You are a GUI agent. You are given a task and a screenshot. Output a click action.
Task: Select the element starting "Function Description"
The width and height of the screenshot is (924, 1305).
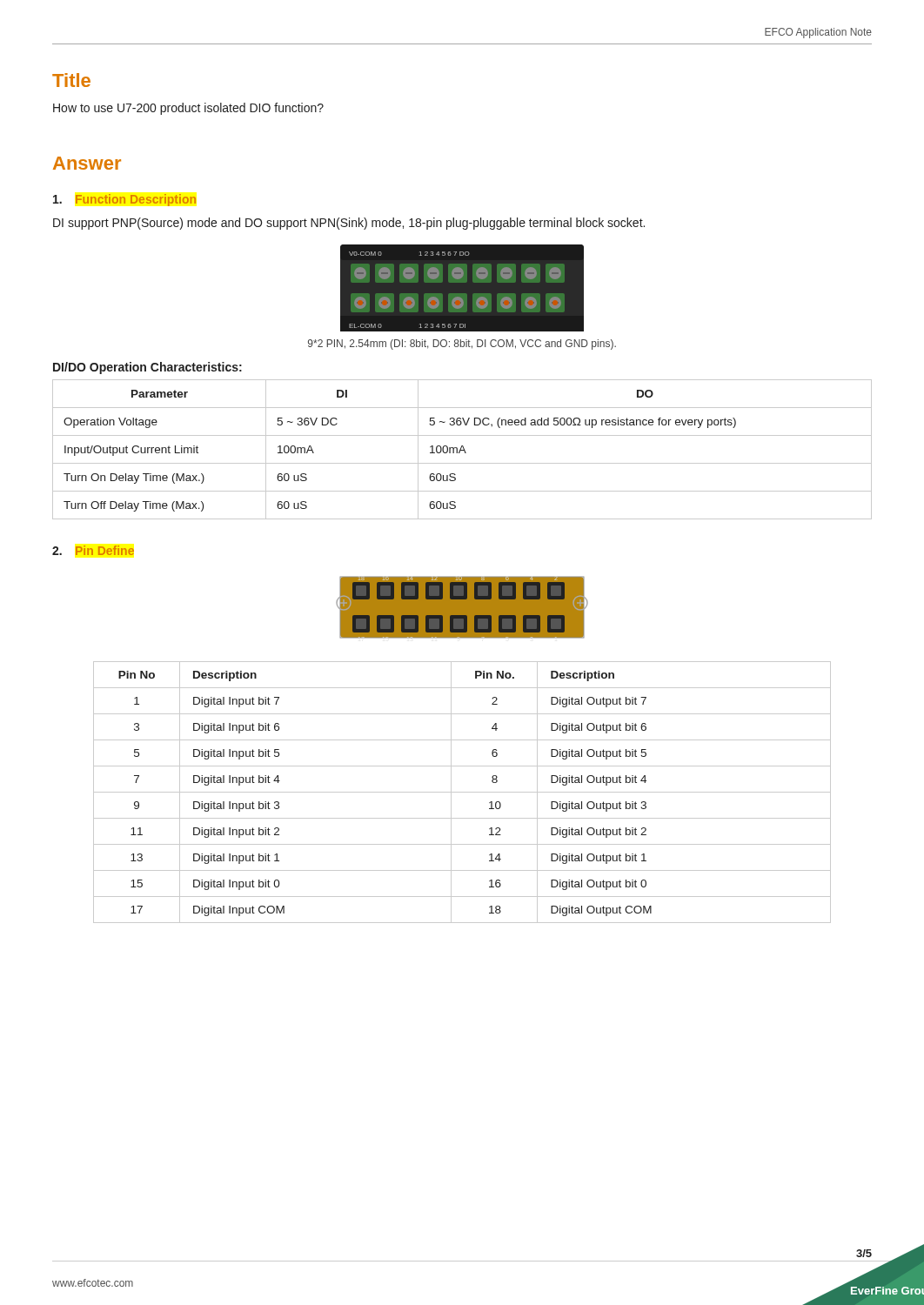click(x=124, y=199)
